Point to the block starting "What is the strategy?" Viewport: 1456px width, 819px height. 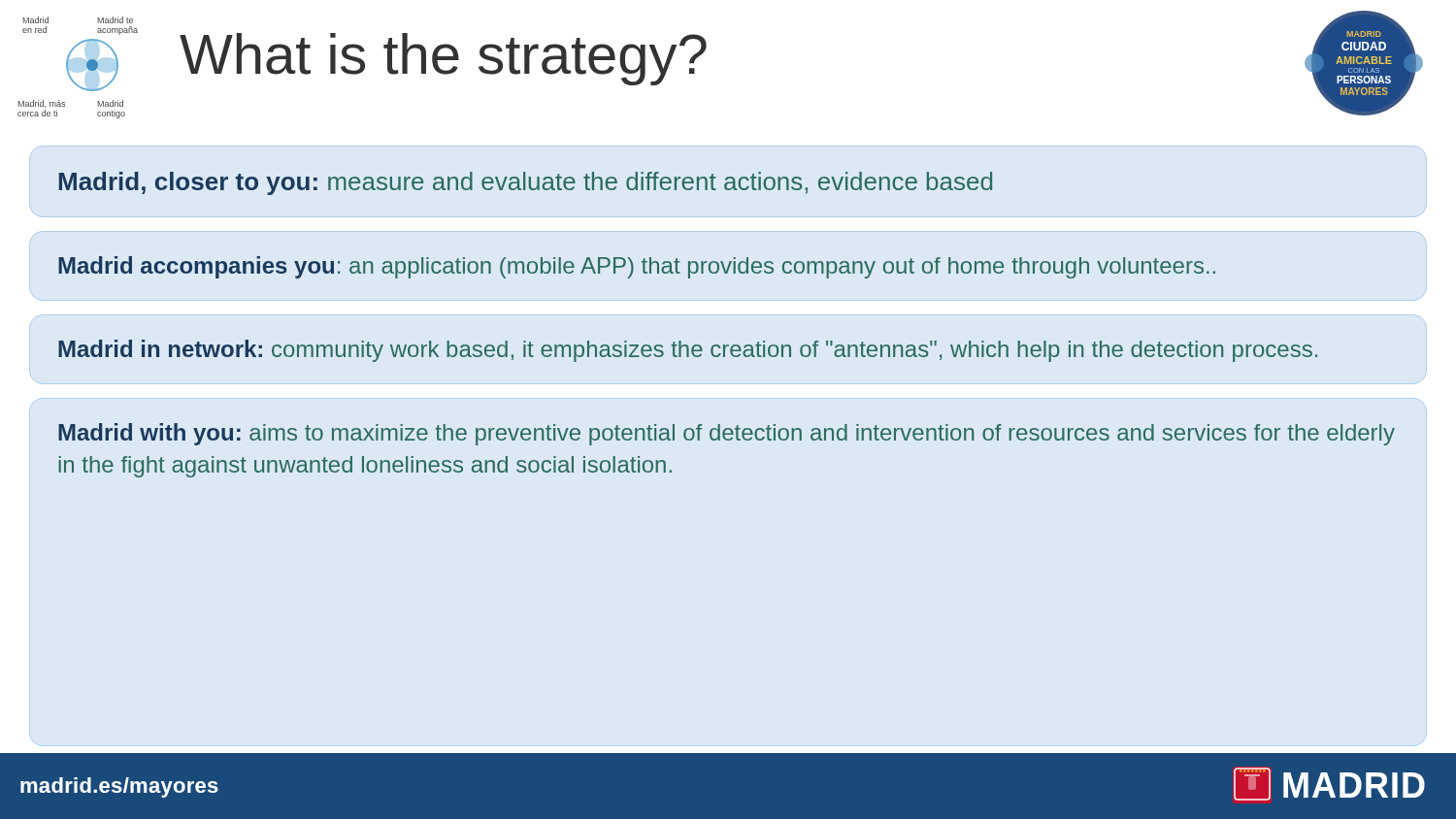tap(444, 54)
